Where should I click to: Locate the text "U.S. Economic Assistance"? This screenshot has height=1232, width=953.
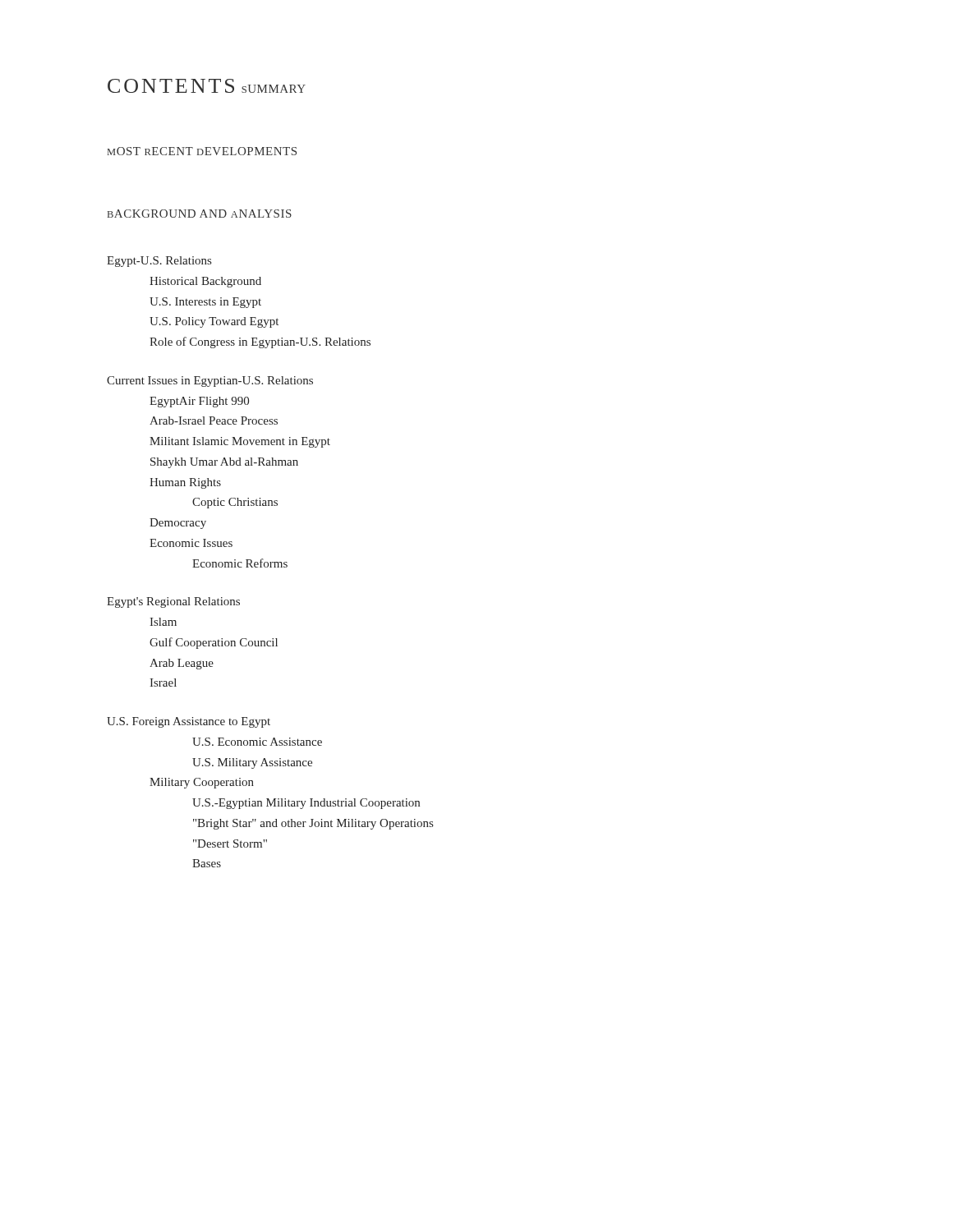pos(257,742)
